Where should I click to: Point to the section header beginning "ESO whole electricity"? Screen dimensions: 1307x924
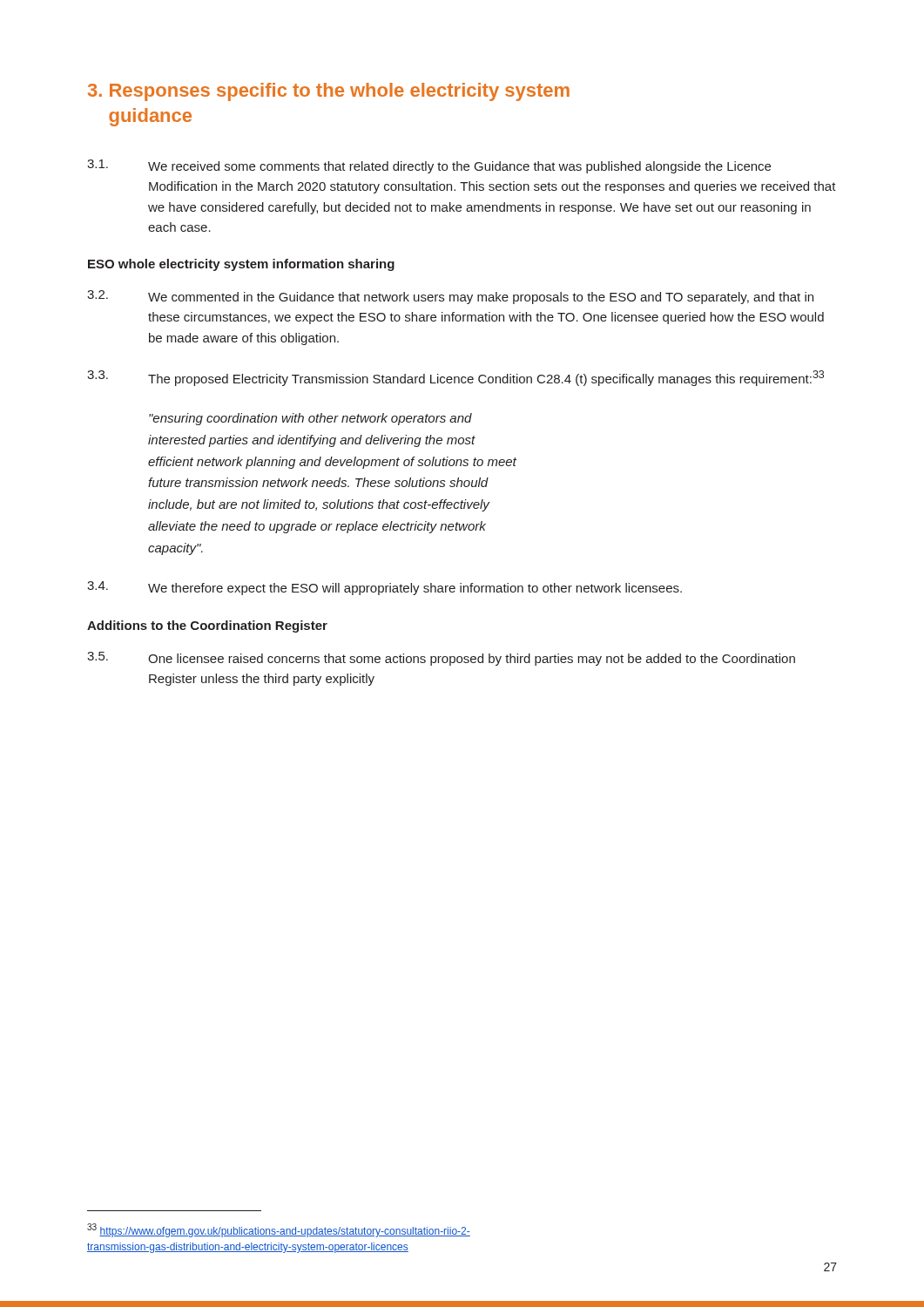(x=241, y=264)
